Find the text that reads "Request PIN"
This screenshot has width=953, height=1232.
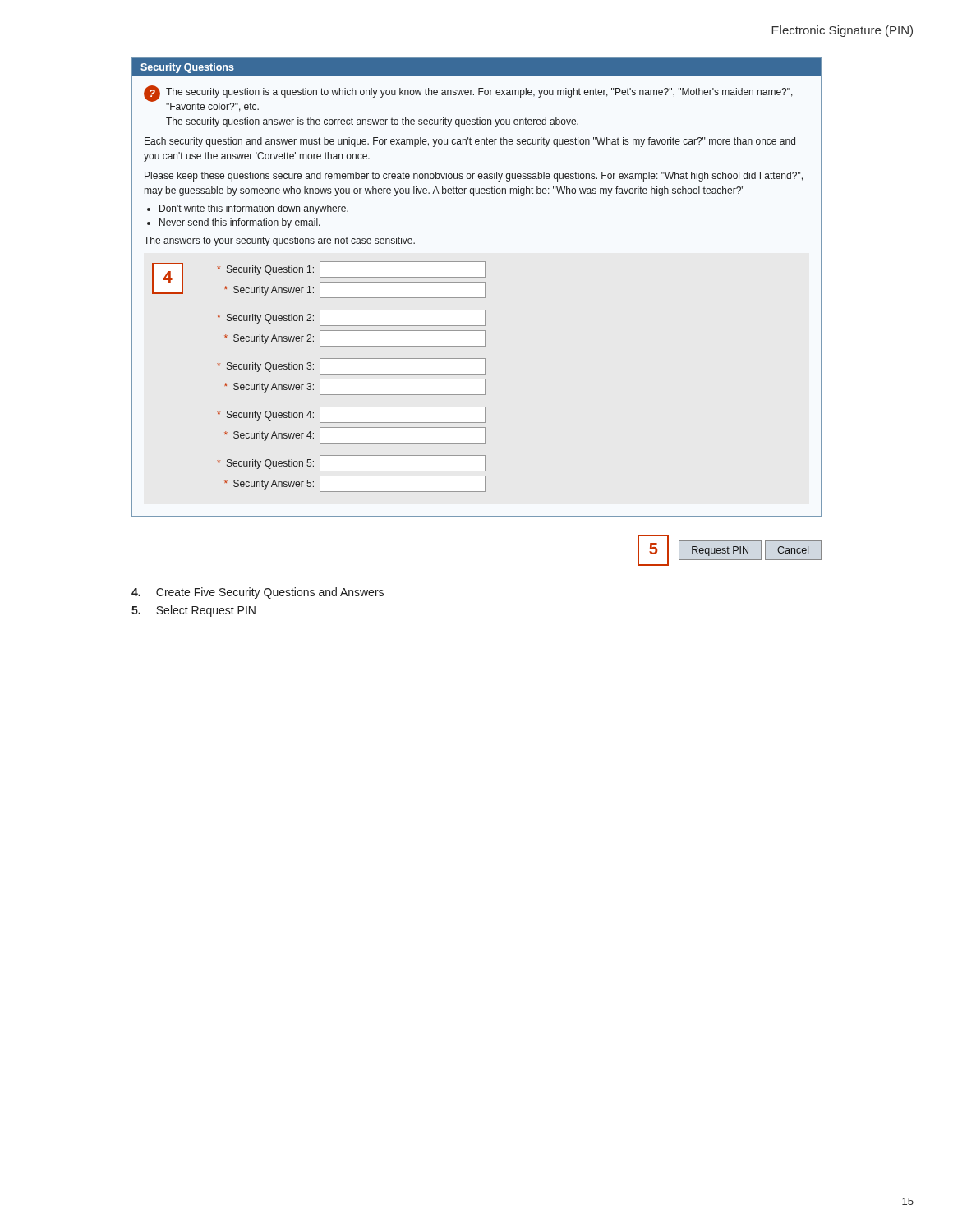click(x=720, y=550)
